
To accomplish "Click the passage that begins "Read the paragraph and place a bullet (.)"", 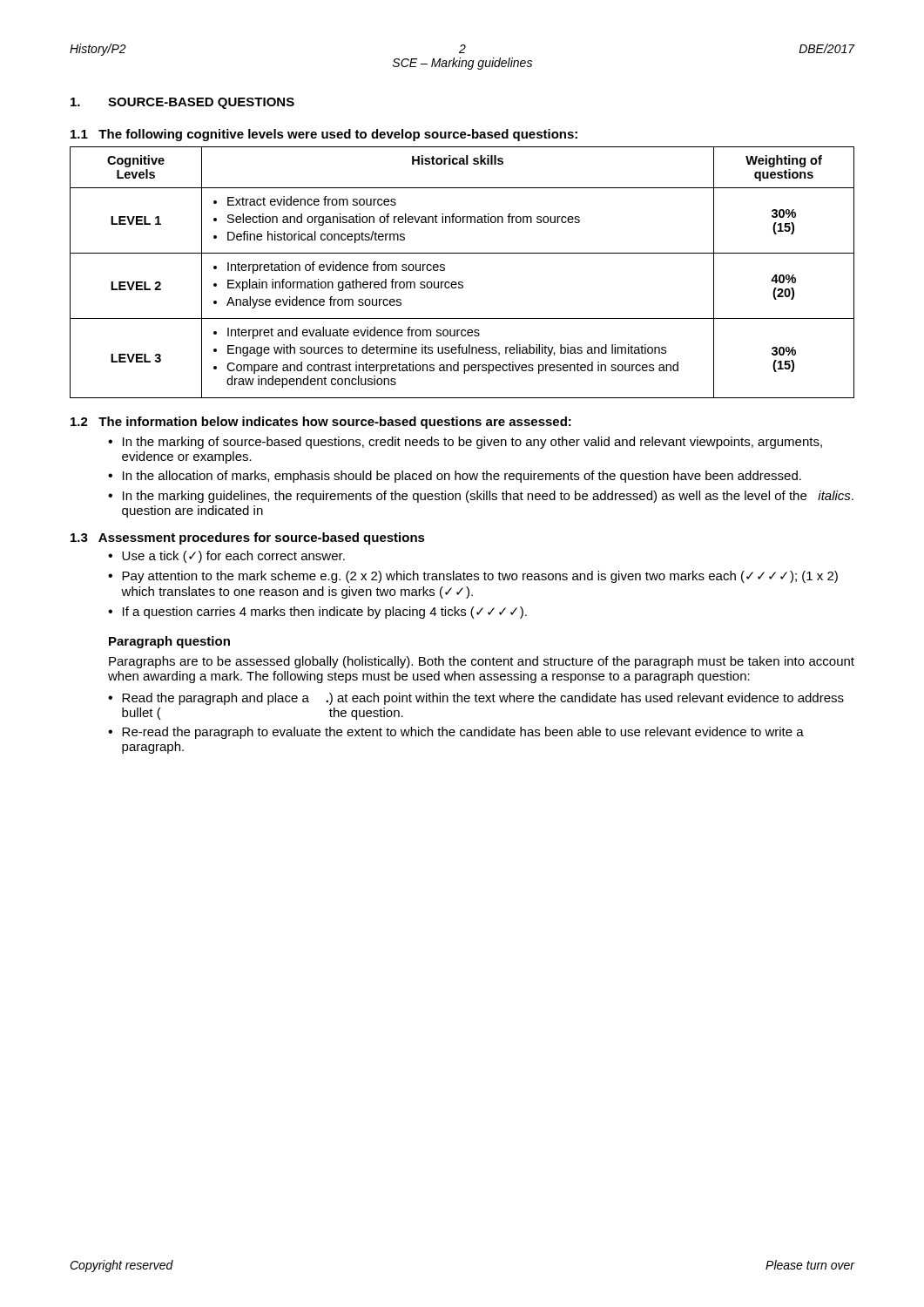I will click(483, 705).
